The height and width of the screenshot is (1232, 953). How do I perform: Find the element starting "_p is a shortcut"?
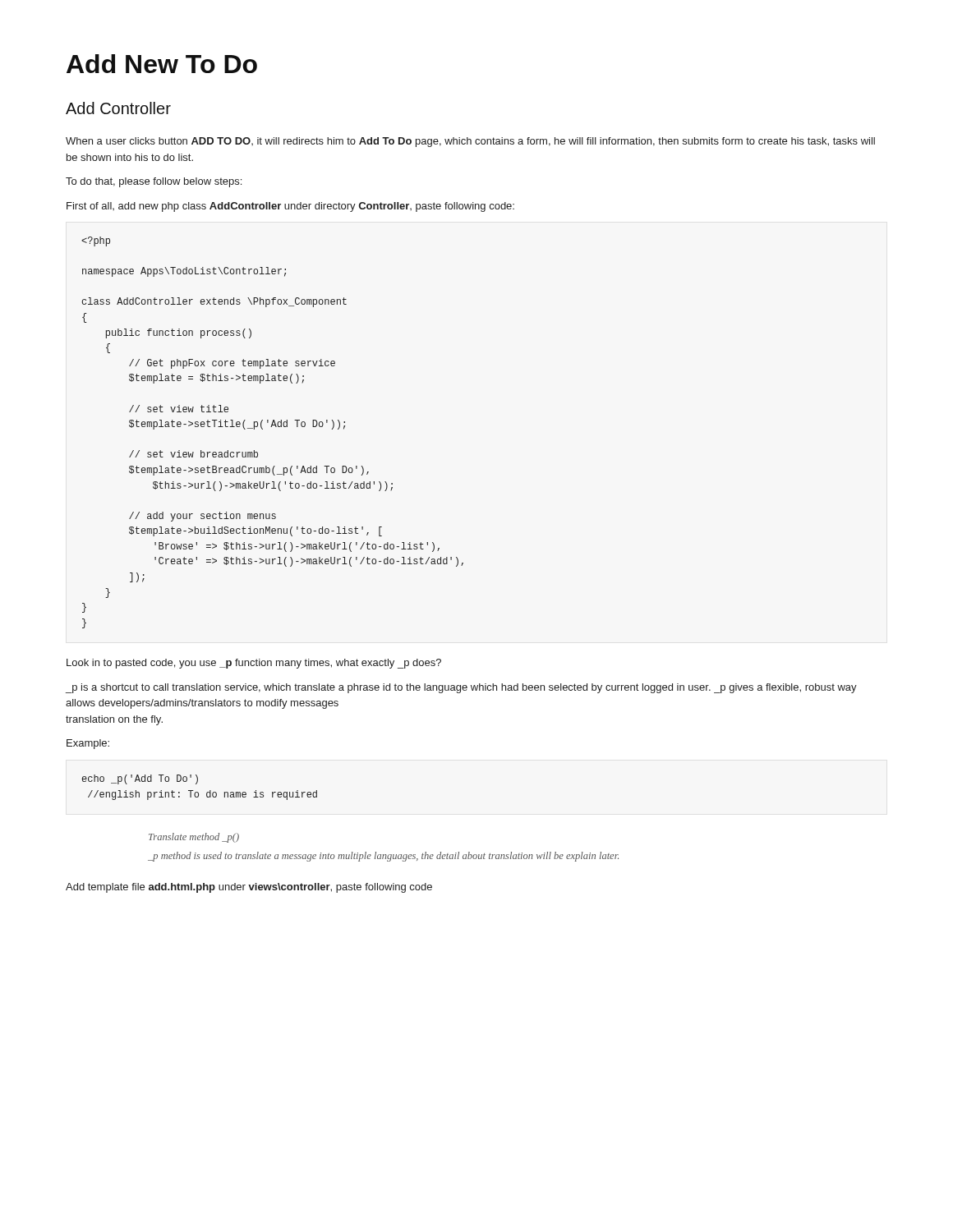point(461,703)
